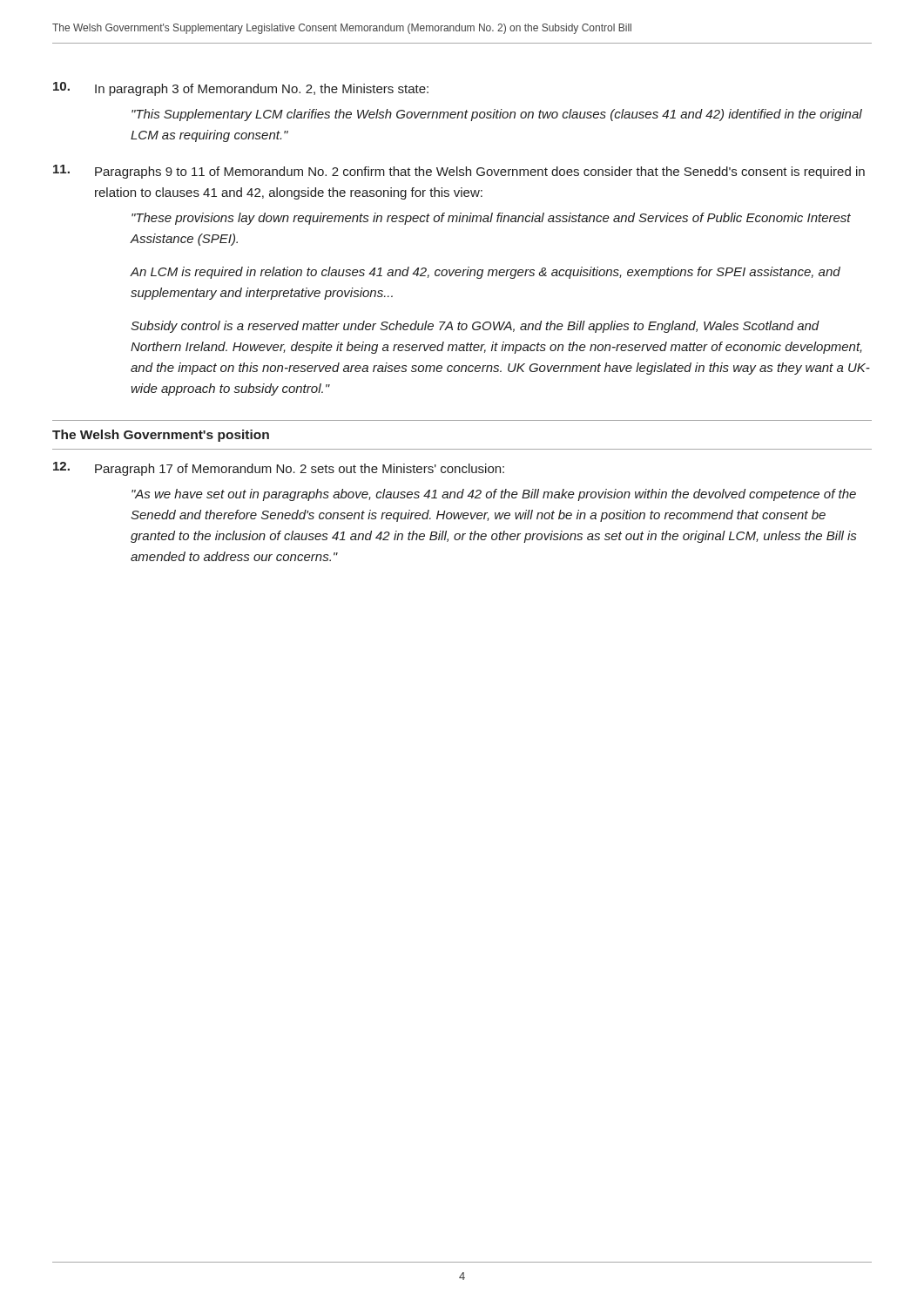Image resolution: width=924 pixels, height=1307 pixels.
Task: Click on the list item with the text "12. Paragraph 17 of Memorandum"
Action: (x=462, y=468)
